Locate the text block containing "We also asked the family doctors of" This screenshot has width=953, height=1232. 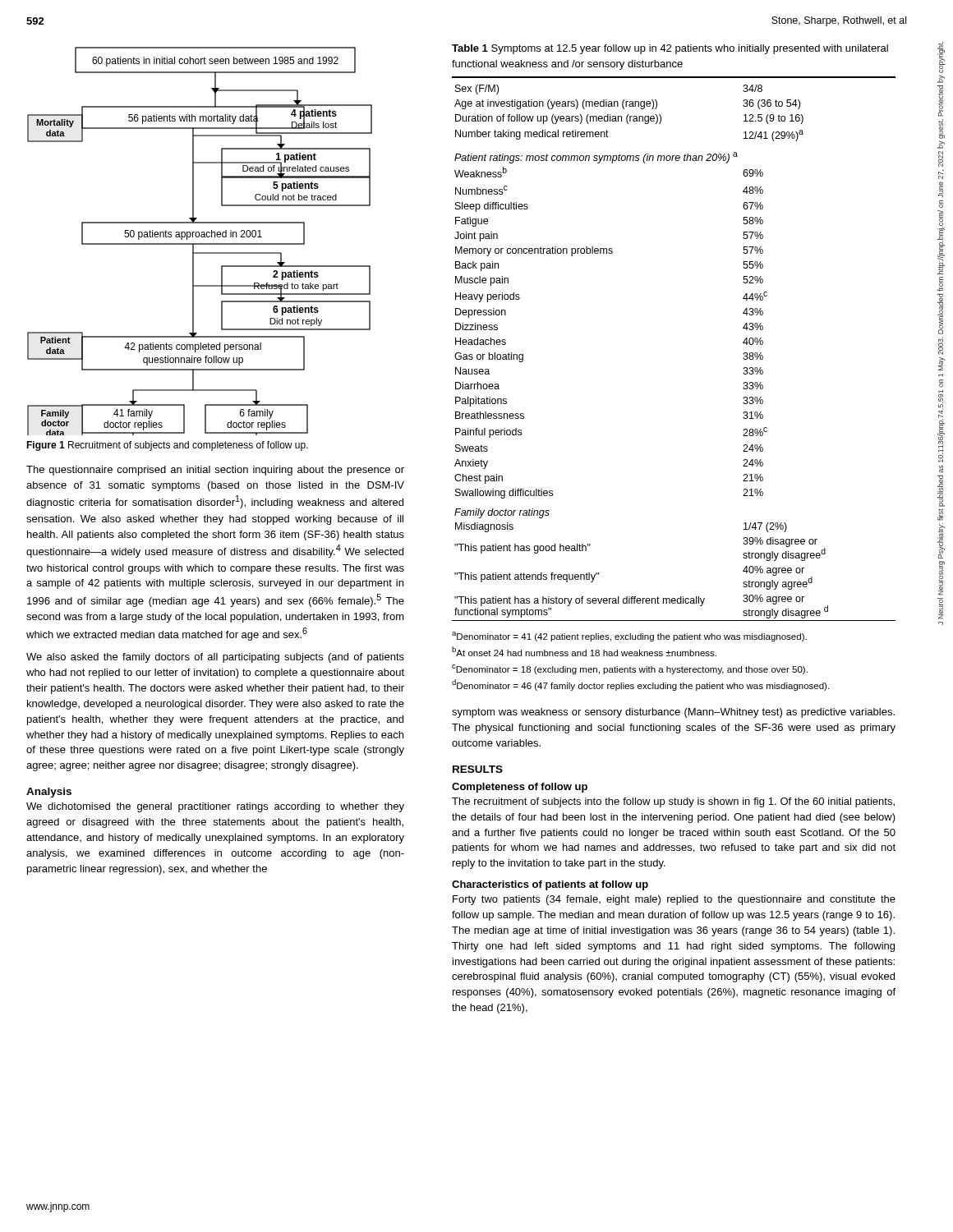click(x=215, y=711)
